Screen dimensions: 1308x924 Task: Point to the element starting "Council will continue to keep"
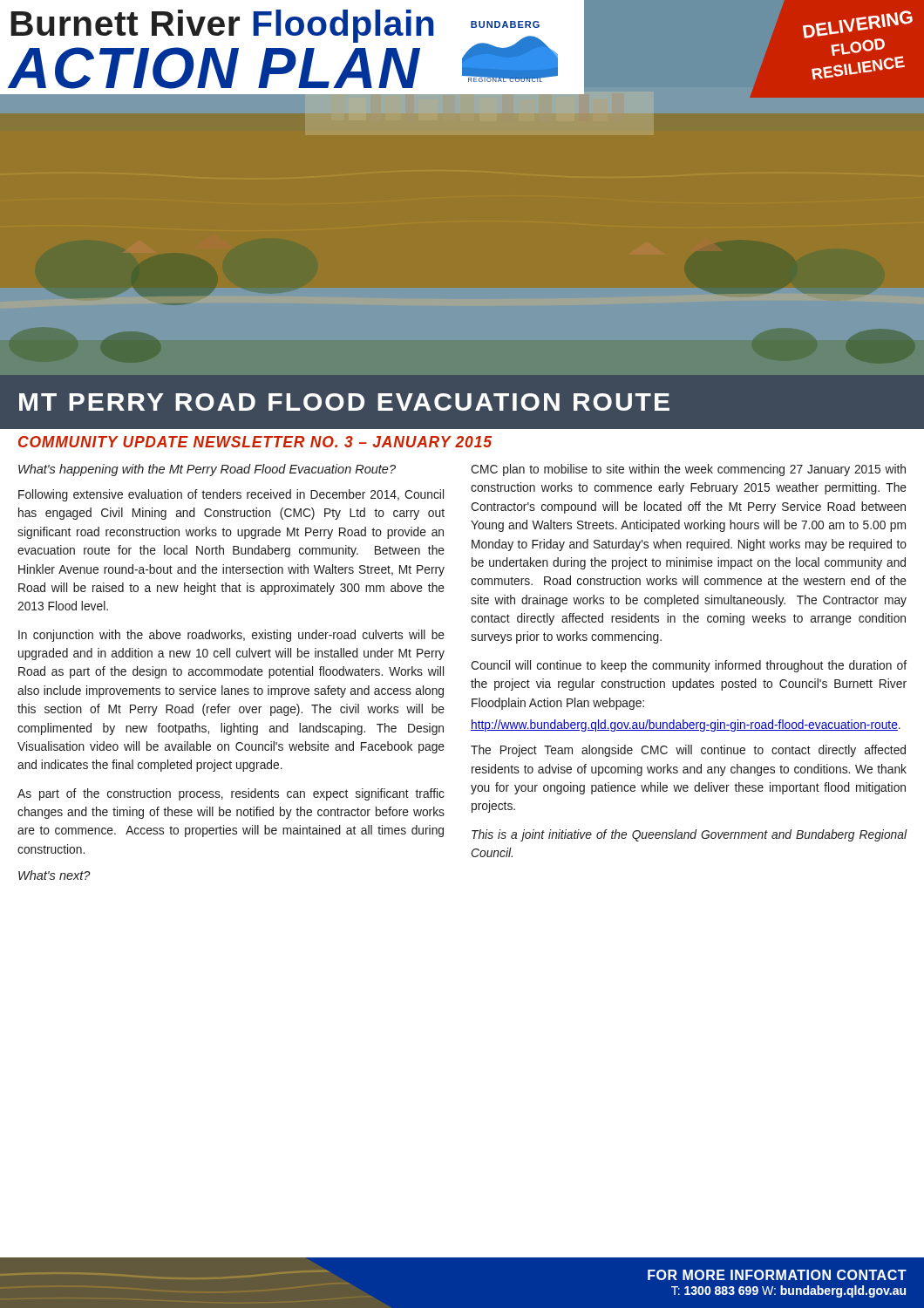689,684
